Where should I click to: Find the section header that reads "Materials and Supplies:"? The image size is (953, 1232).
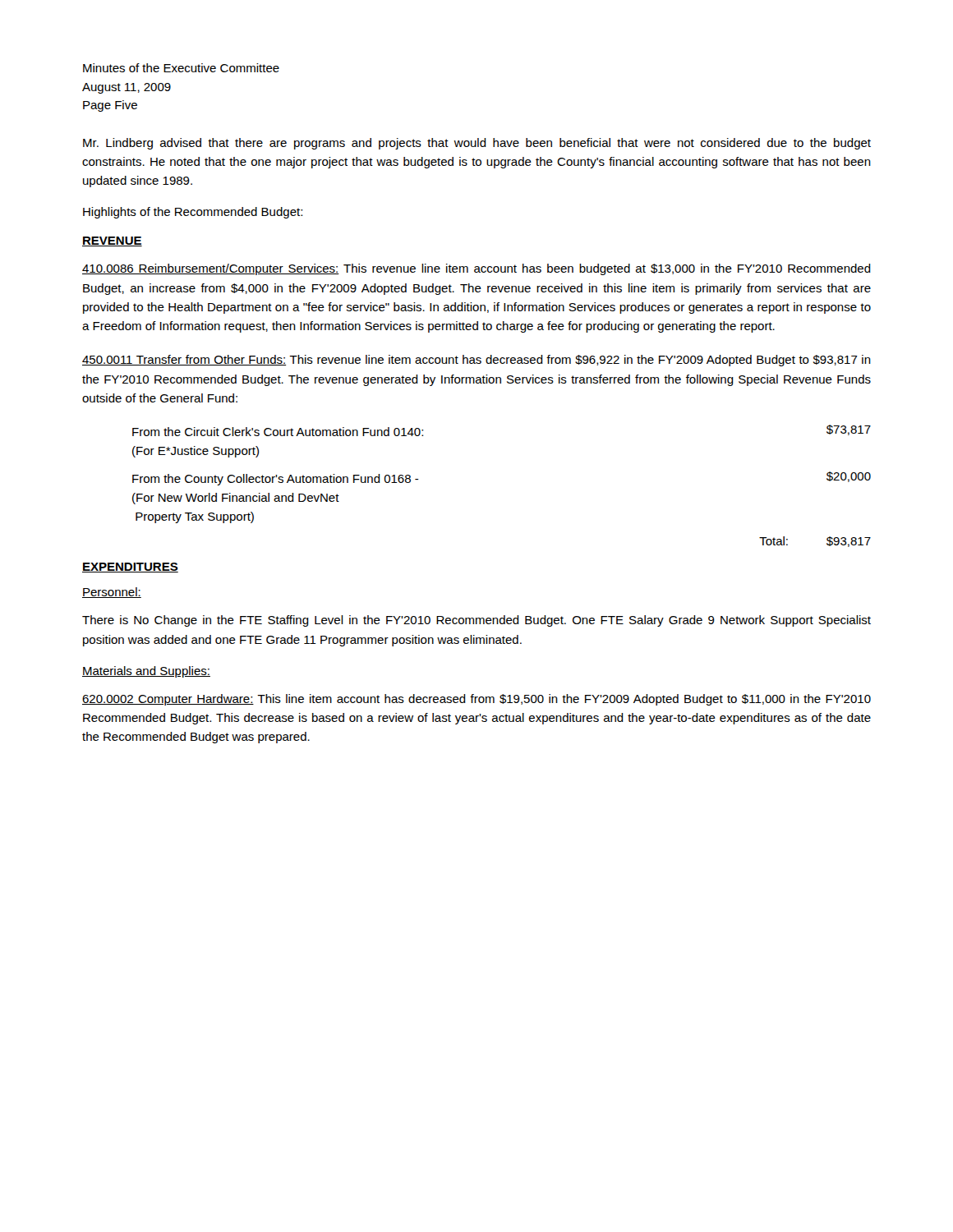[146, 670]
